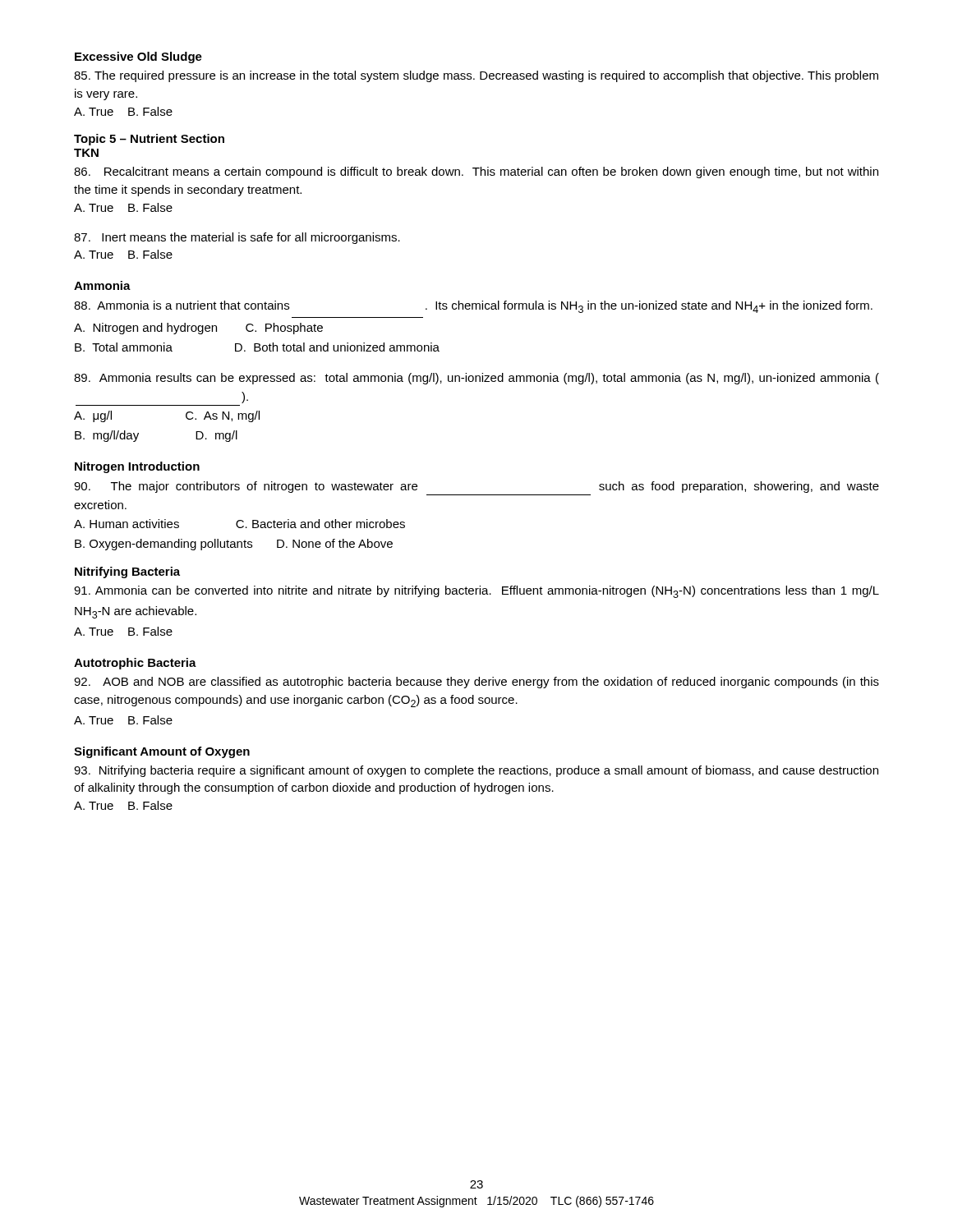Screen dimensions: 1232x953
Task: Point to the text block starting "AOB and NOB"
Action: [x=476, y=700]
